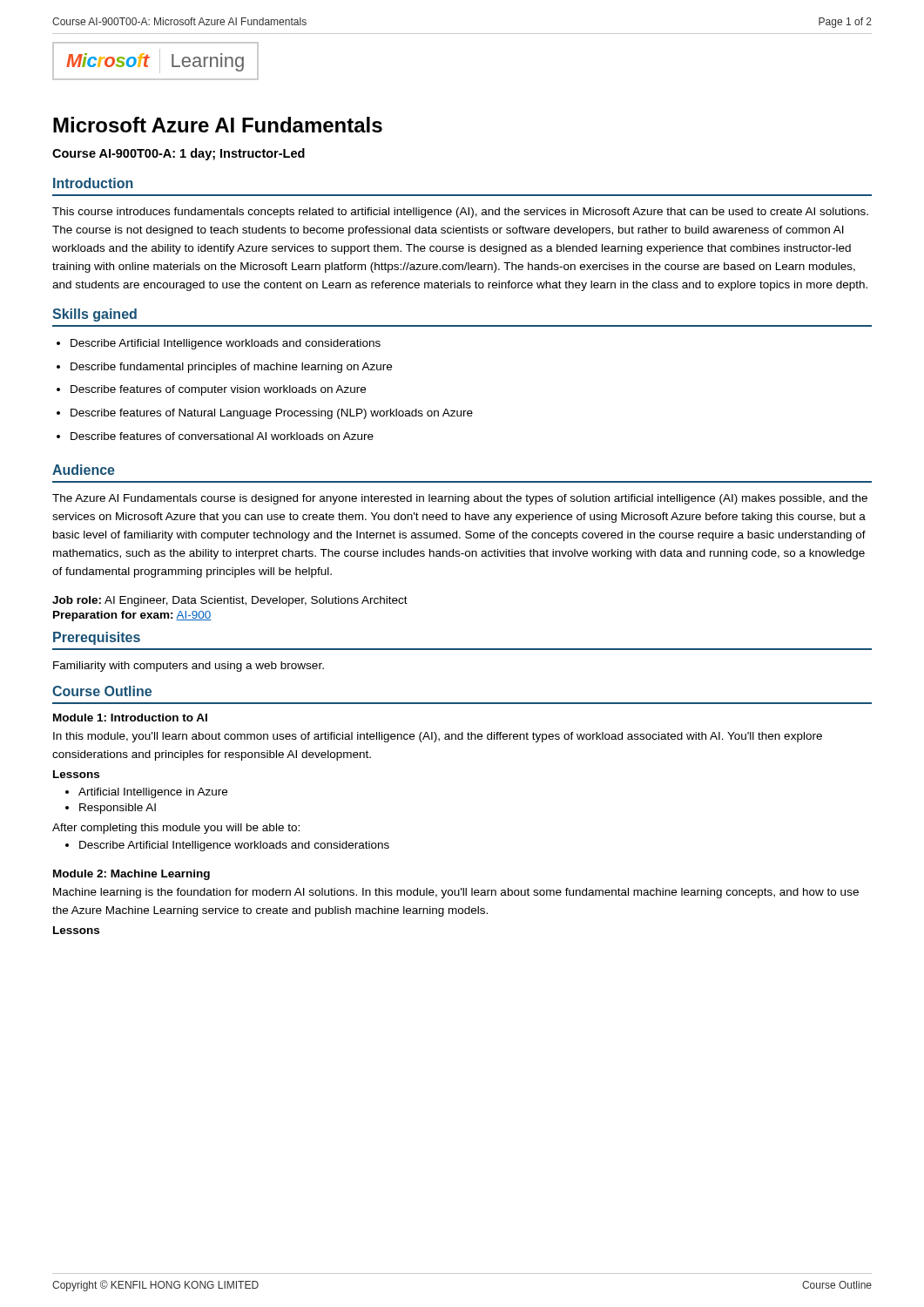The height and width of the screenshot is (1307, 924).
Task: Point to the block beginning "In this module, you'll learn about"
Action: tap(462, 746)
